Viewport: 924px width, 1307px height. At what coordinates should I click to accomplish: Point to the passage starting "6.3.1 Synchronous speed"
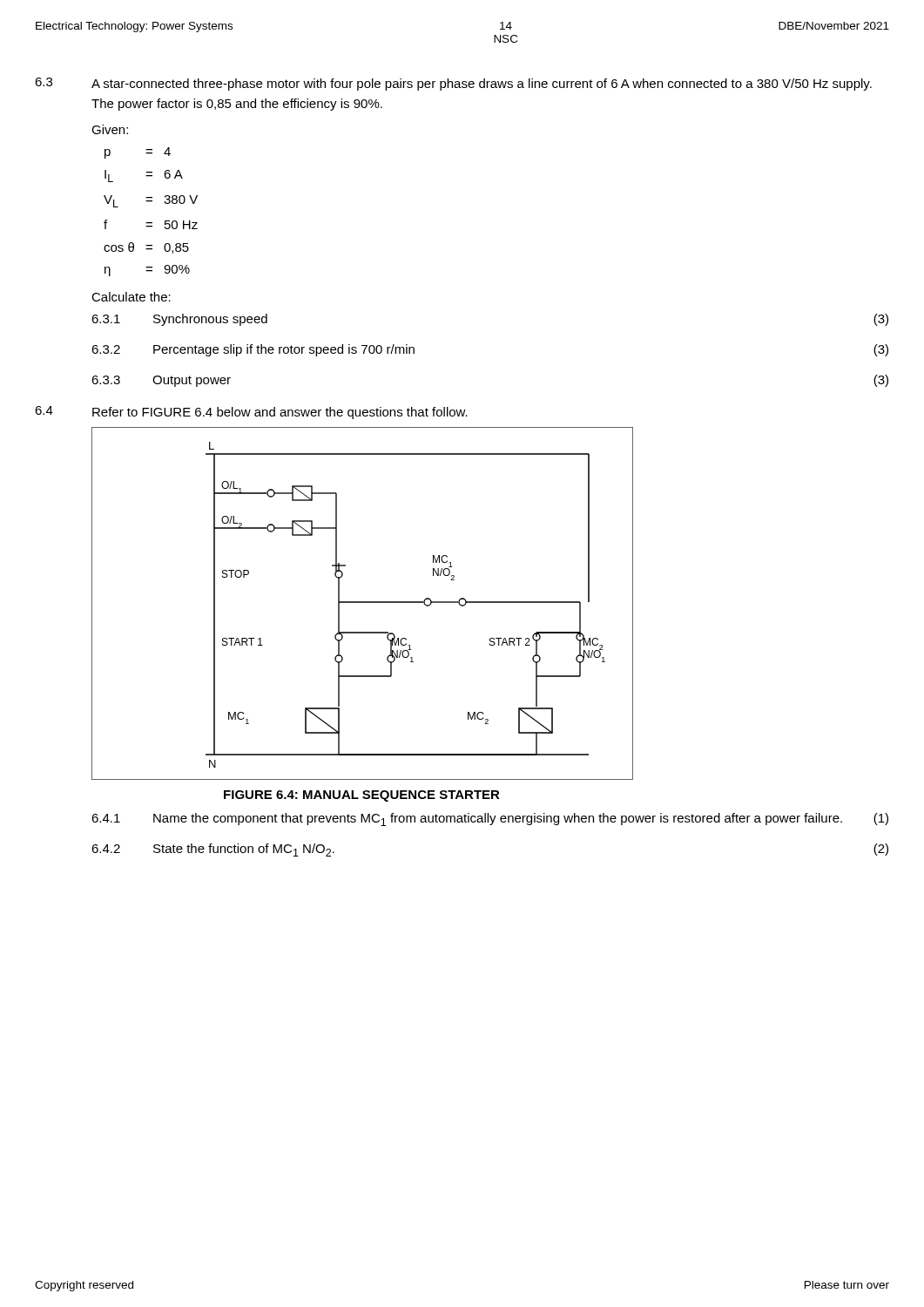pos(106,319)
